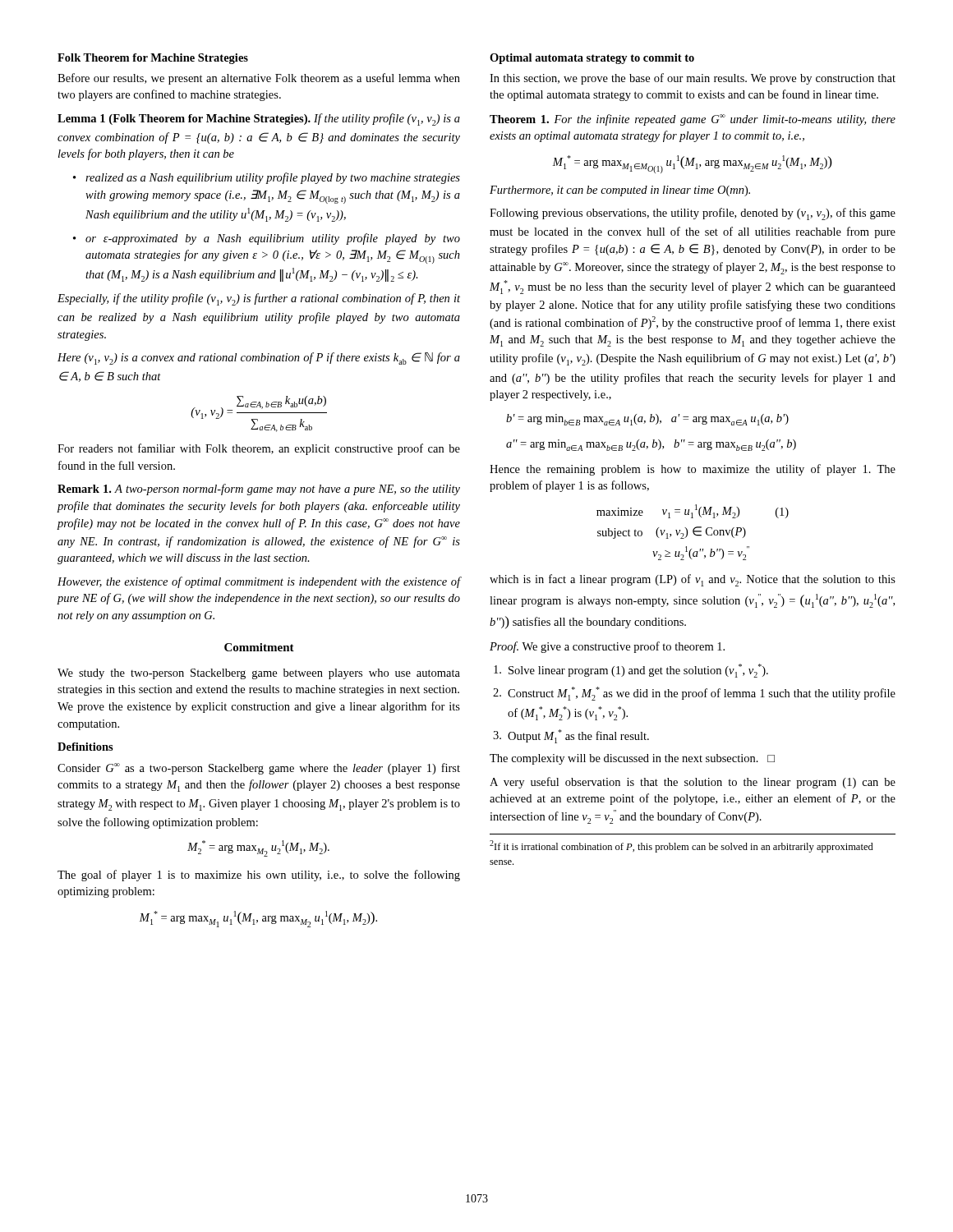Find the text block that says "Especially, if the utility profile"
The width and height of the screenshot is (953, 1232).
pyautogui.click(x=259, y=316)
